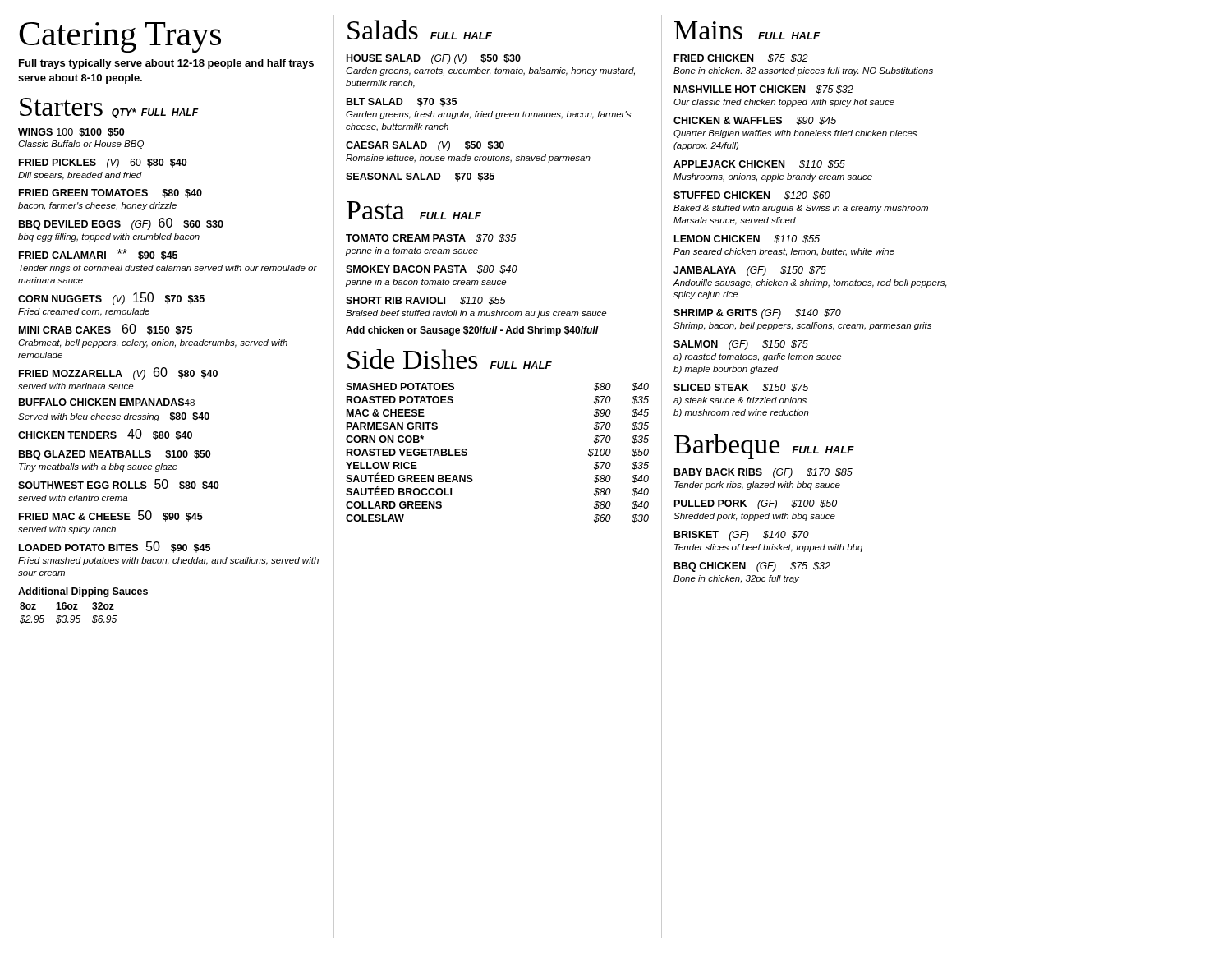Click on the text starting "Side Dishes FULL HALF"

tap(449, 359)
